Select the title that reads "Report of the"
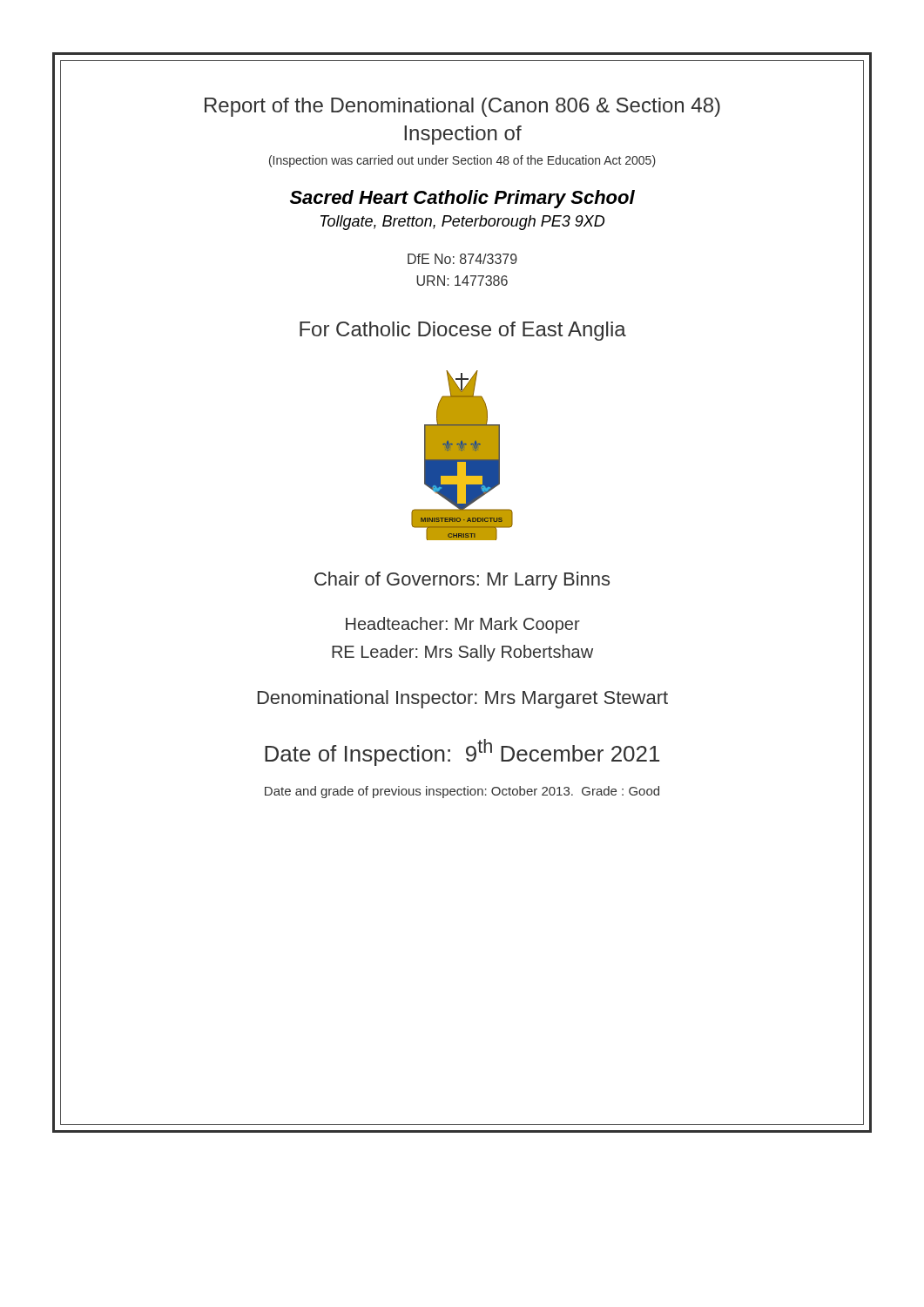 point(462,129)
